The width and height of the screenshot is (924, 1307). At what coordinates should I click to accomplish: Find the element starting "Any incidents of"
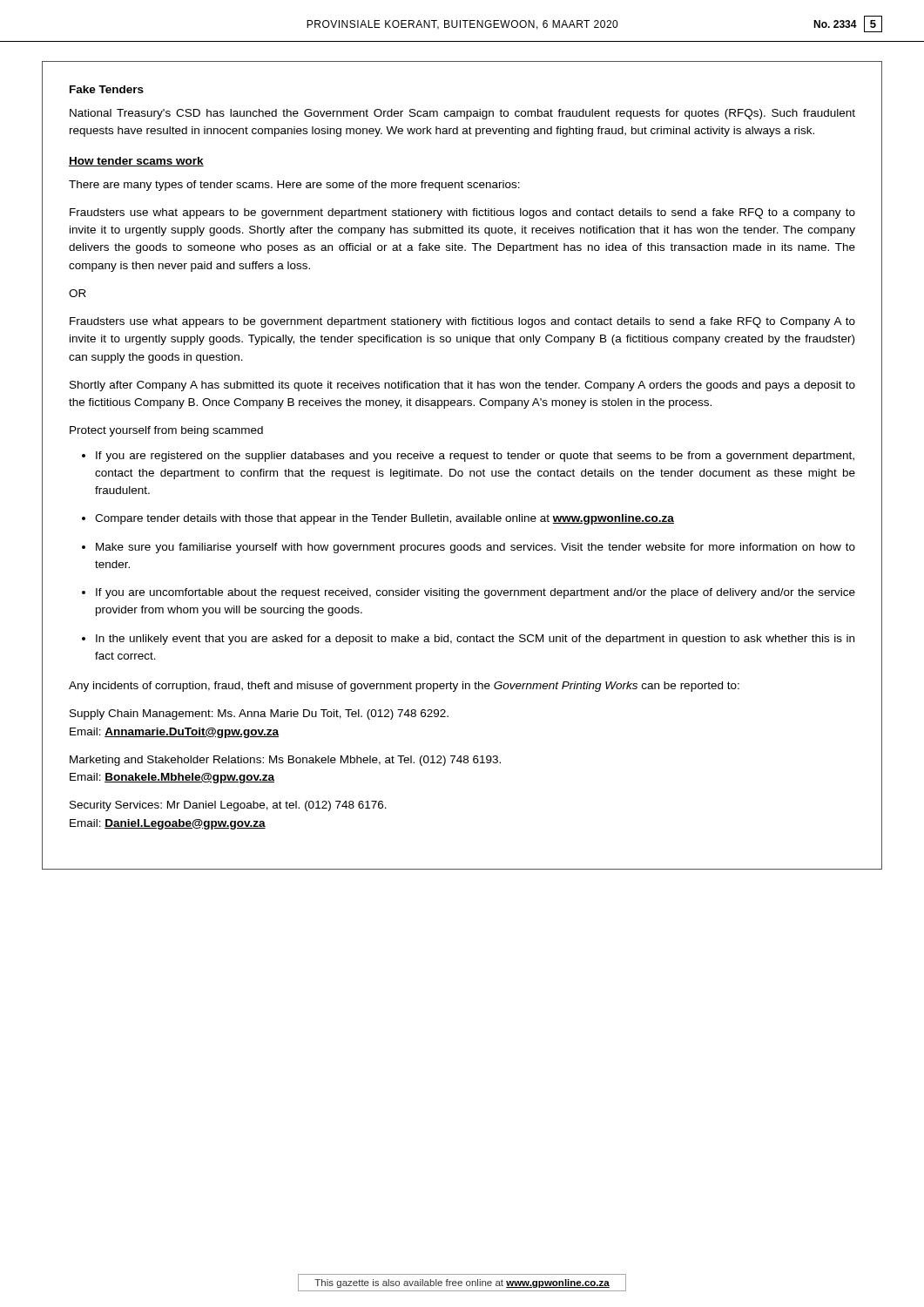coord(462,686)
